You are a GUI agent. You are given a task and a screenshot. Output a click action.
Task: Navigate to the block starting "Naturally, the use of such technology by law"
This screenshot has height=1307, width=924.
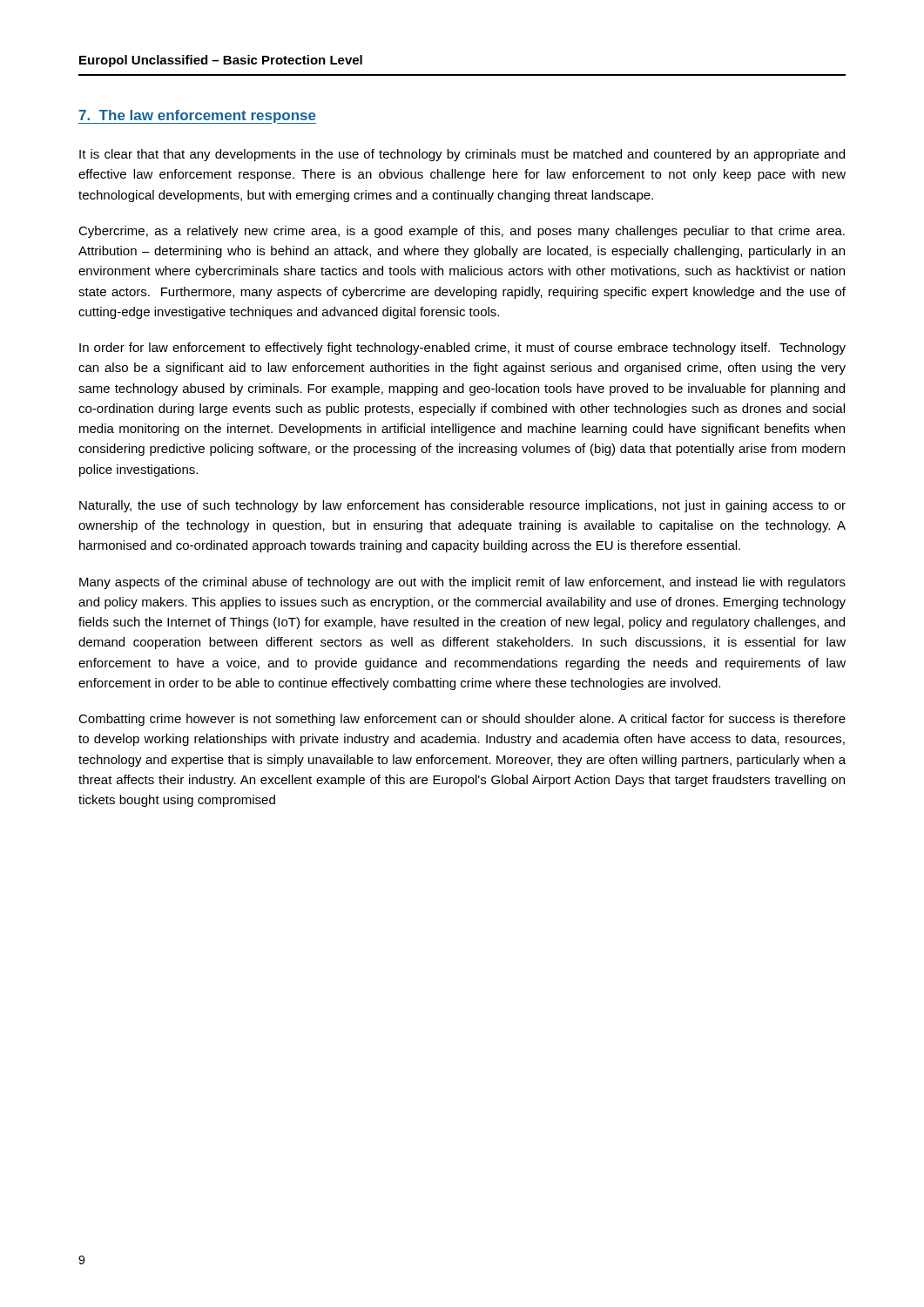tap(462, 525)
